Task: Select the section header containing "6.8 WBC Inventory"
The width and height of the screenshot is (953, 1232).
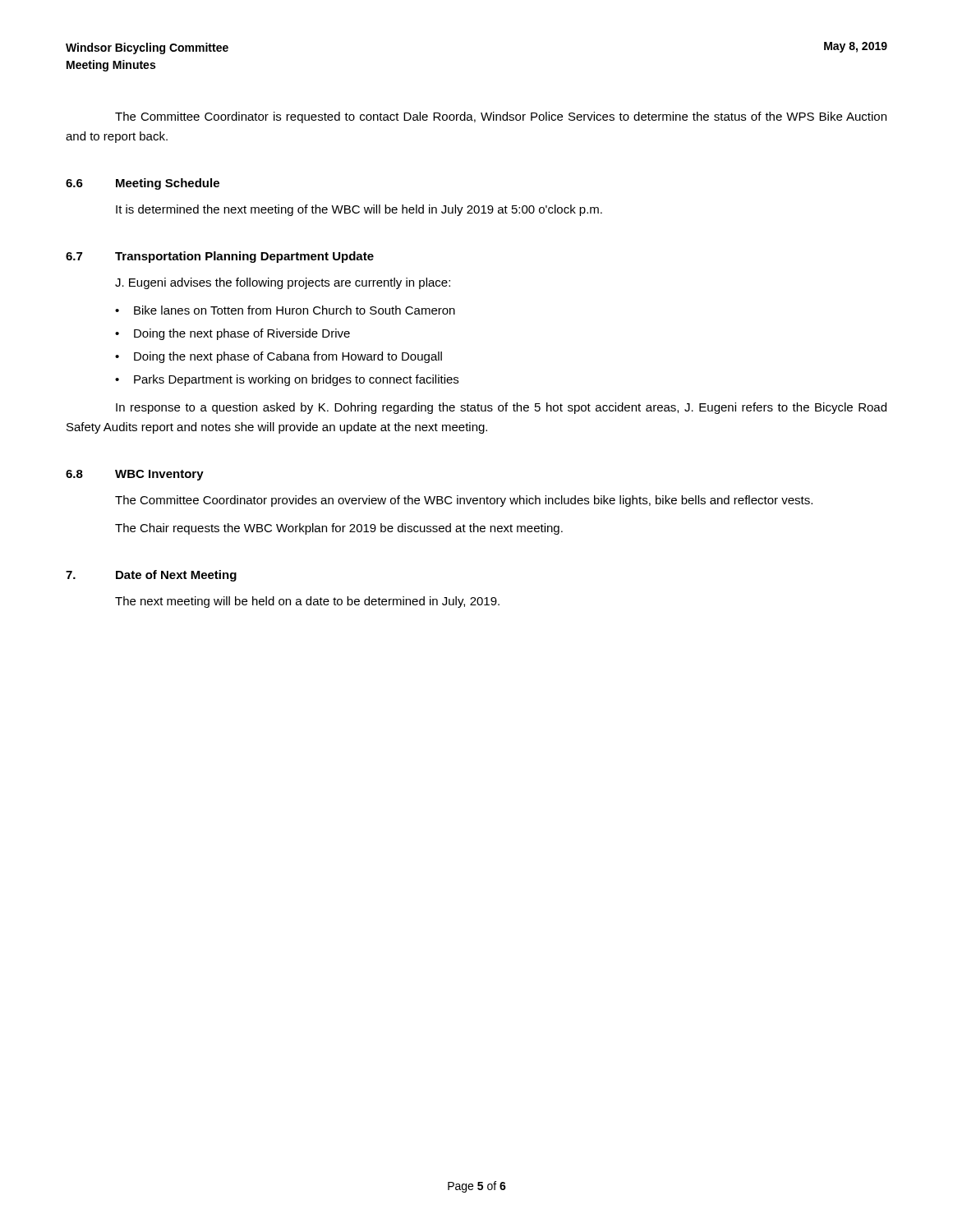Action: click(135, 474)
